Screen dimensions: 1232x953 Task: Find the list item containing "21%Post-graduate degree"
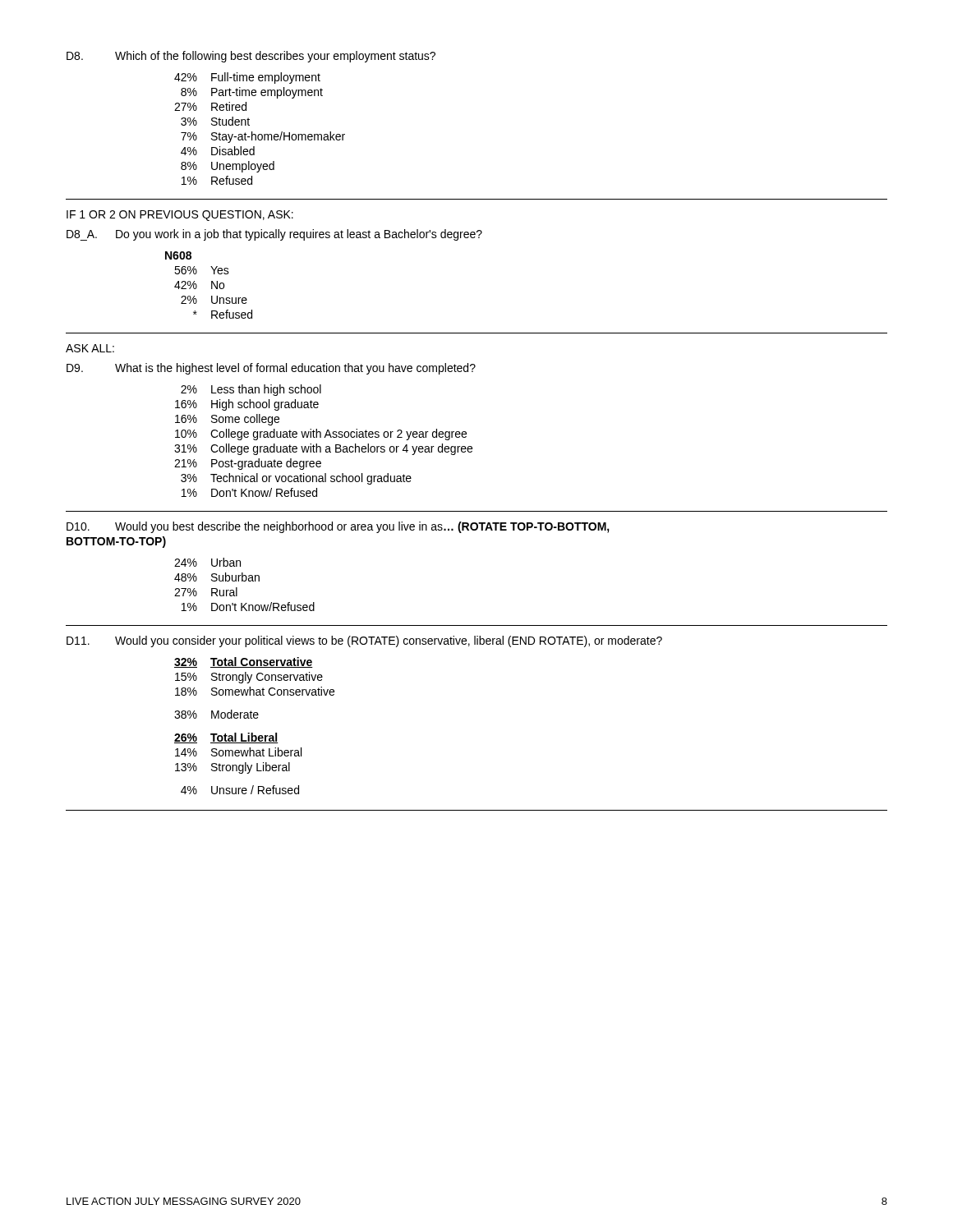point(248,464)
